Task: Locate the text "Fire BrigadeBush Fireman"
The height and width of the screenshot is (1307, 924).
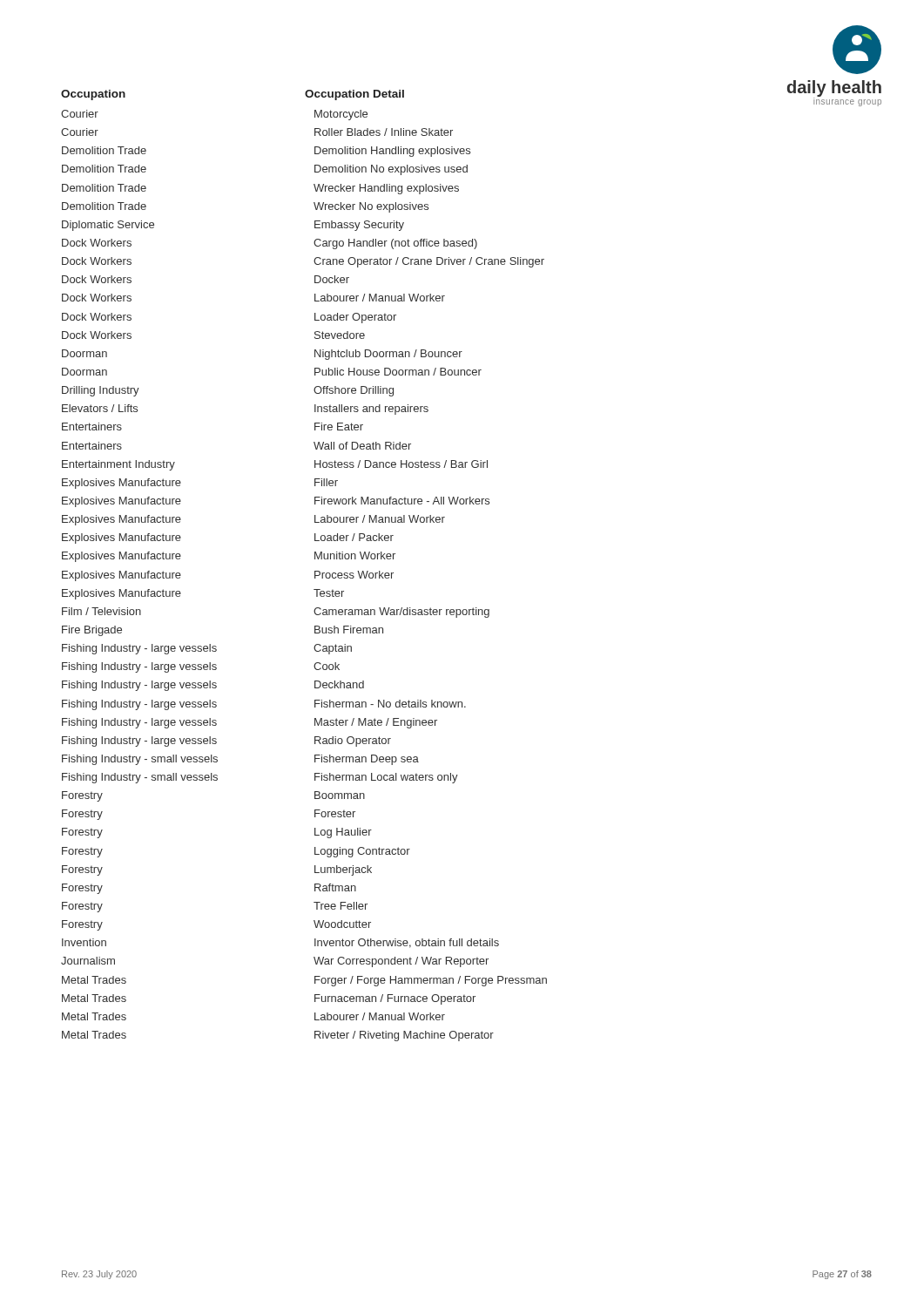Action: coord(93,630)
